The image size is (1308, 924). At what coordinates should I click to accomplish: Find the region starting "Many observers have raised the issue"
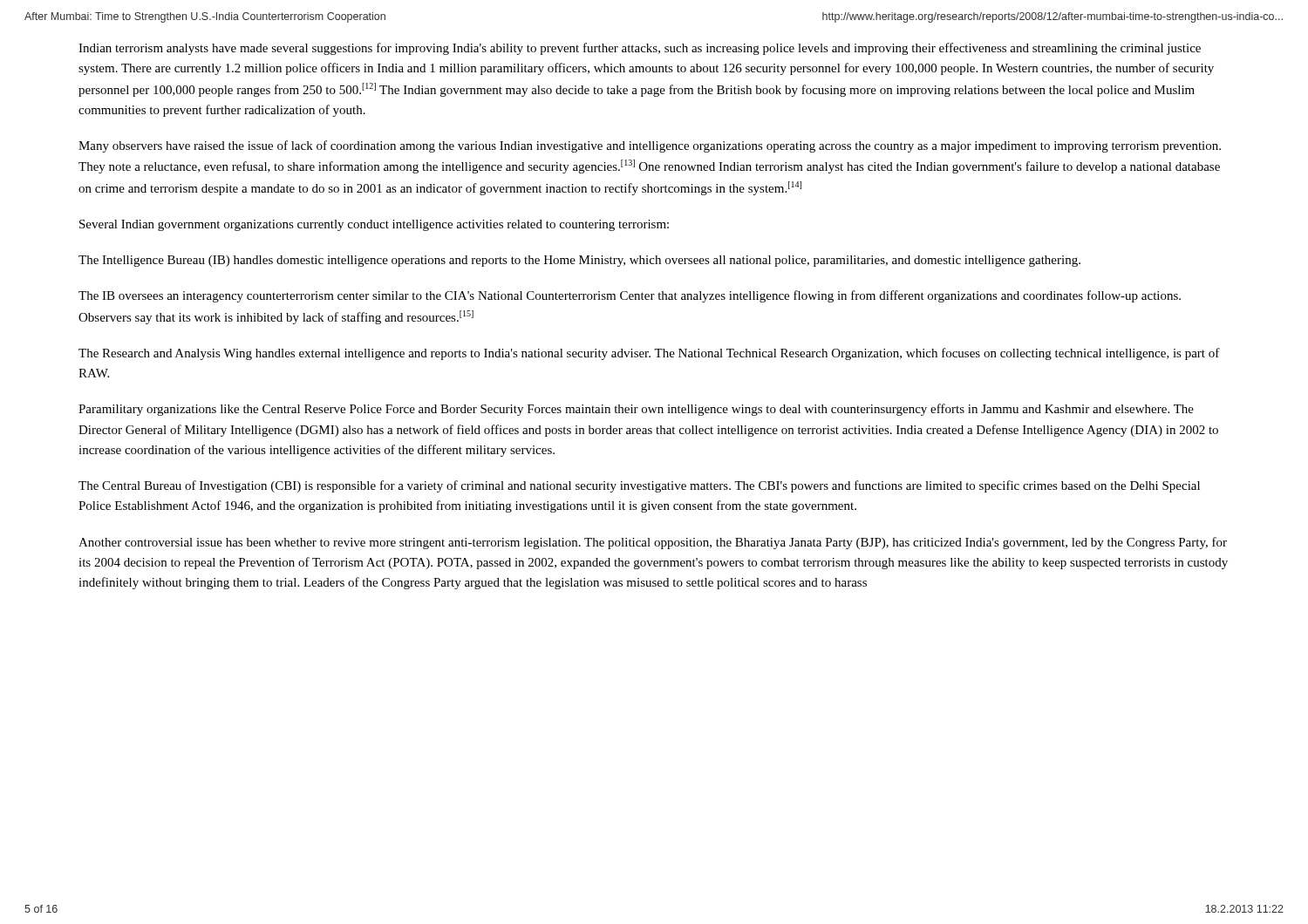coord(650,167)
